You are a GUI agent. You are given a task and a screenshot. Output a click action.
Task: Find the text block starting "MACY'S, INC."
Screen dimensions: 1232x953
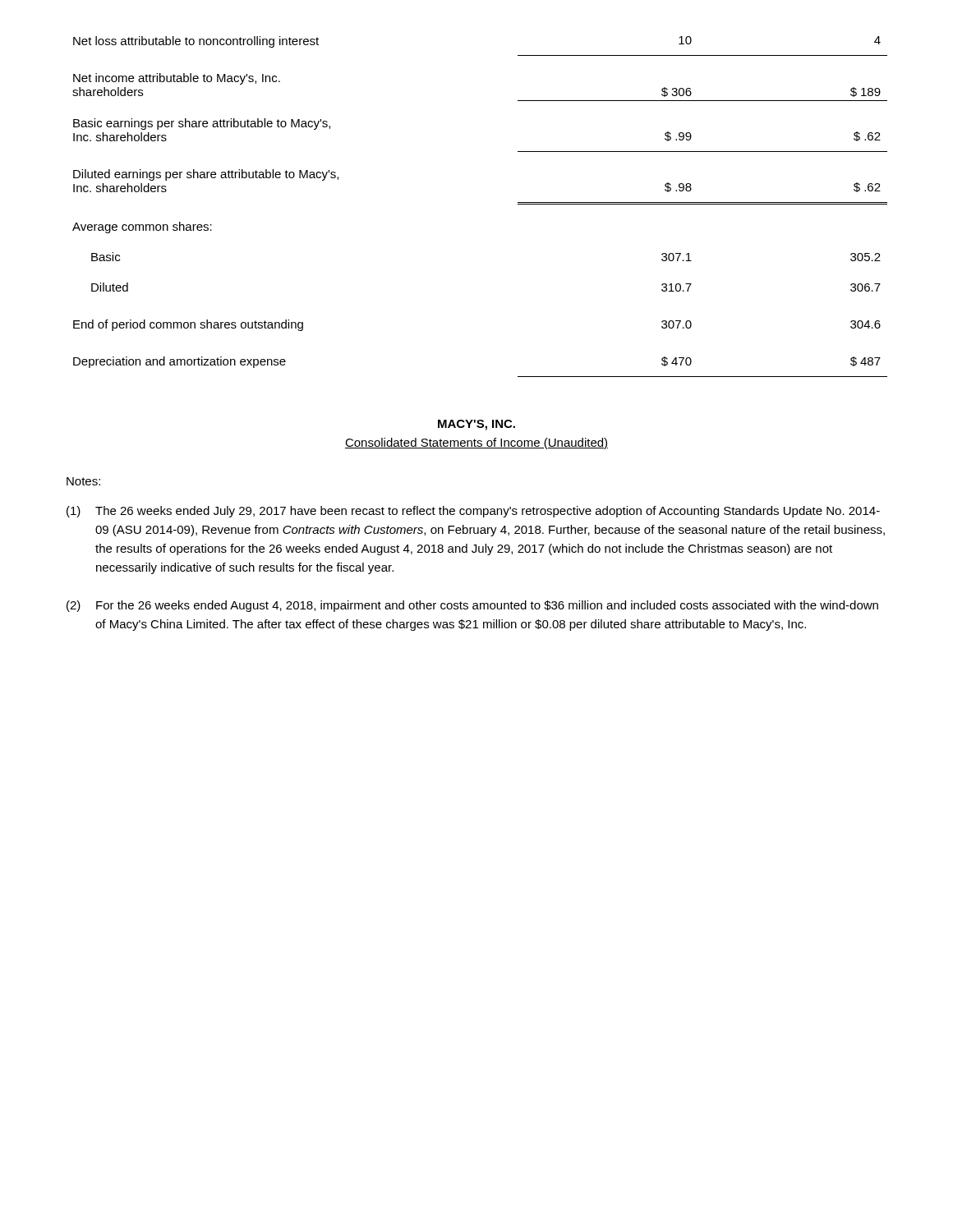tap(476, 423)
